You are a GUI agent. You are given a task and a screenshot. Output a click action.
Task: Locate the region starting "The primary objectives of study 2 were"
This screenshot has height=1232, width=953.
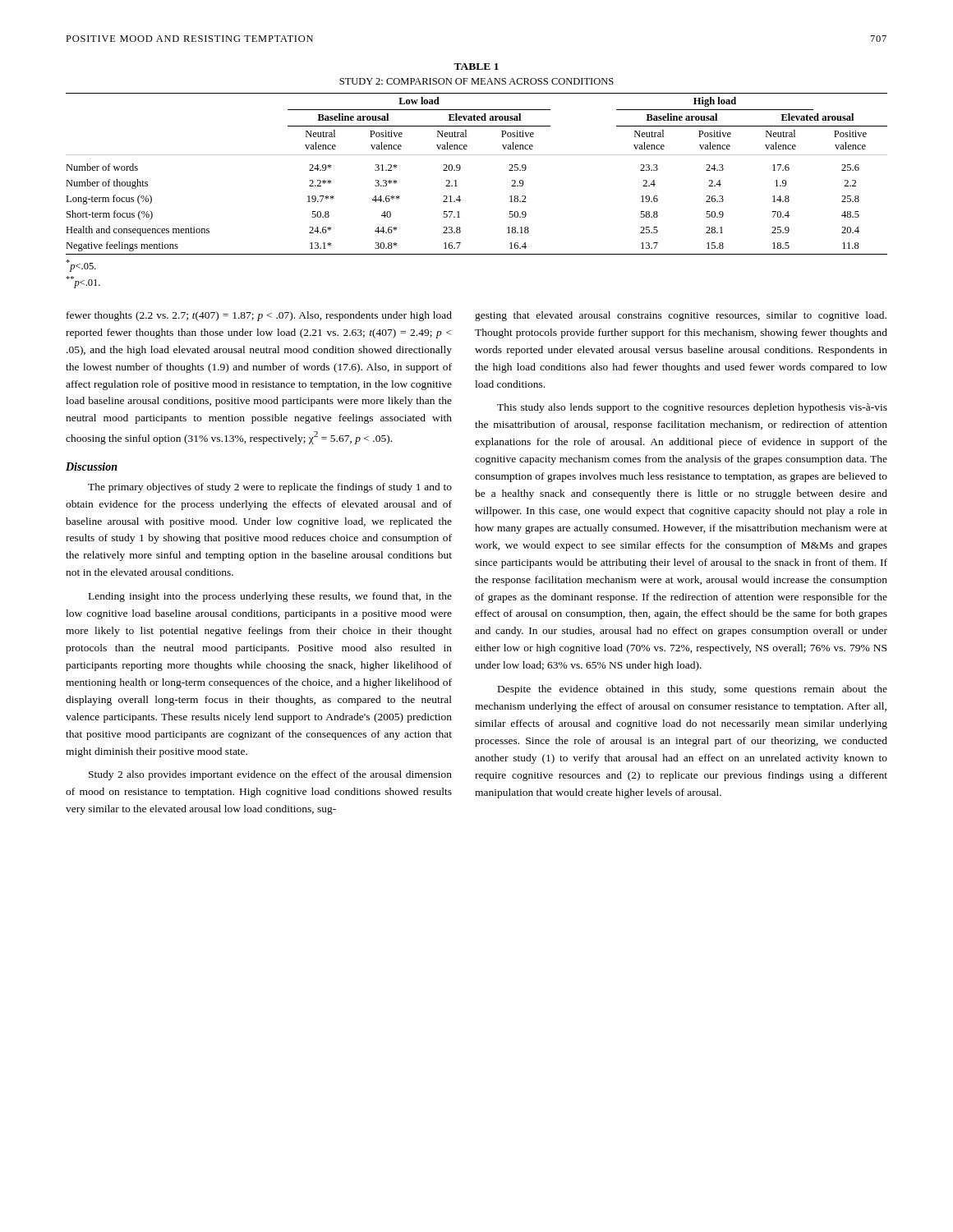[x=259, y=529]
